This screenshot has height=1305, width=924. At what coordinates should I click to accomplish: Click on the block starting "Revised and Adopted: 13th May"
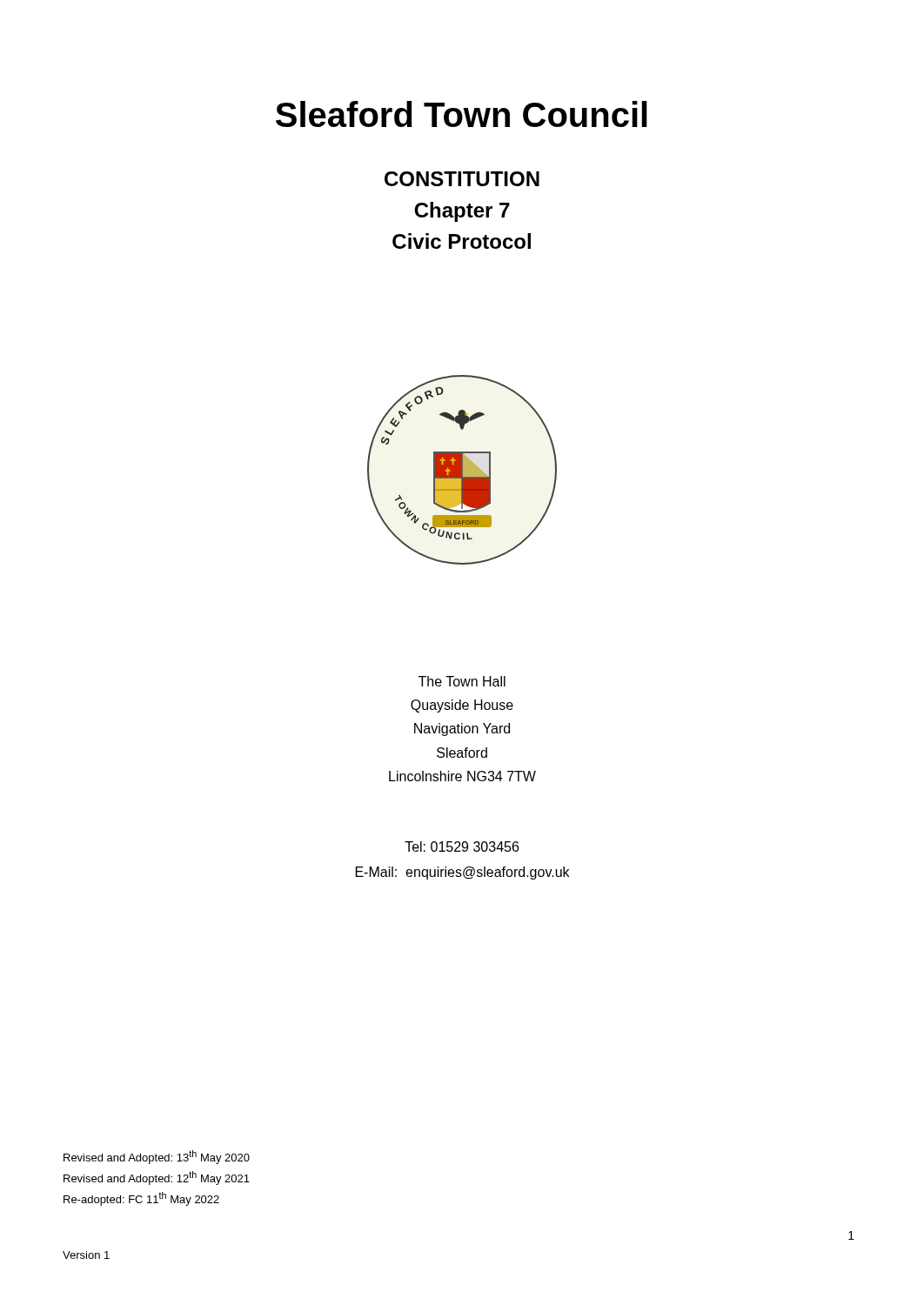[156, 1177]
